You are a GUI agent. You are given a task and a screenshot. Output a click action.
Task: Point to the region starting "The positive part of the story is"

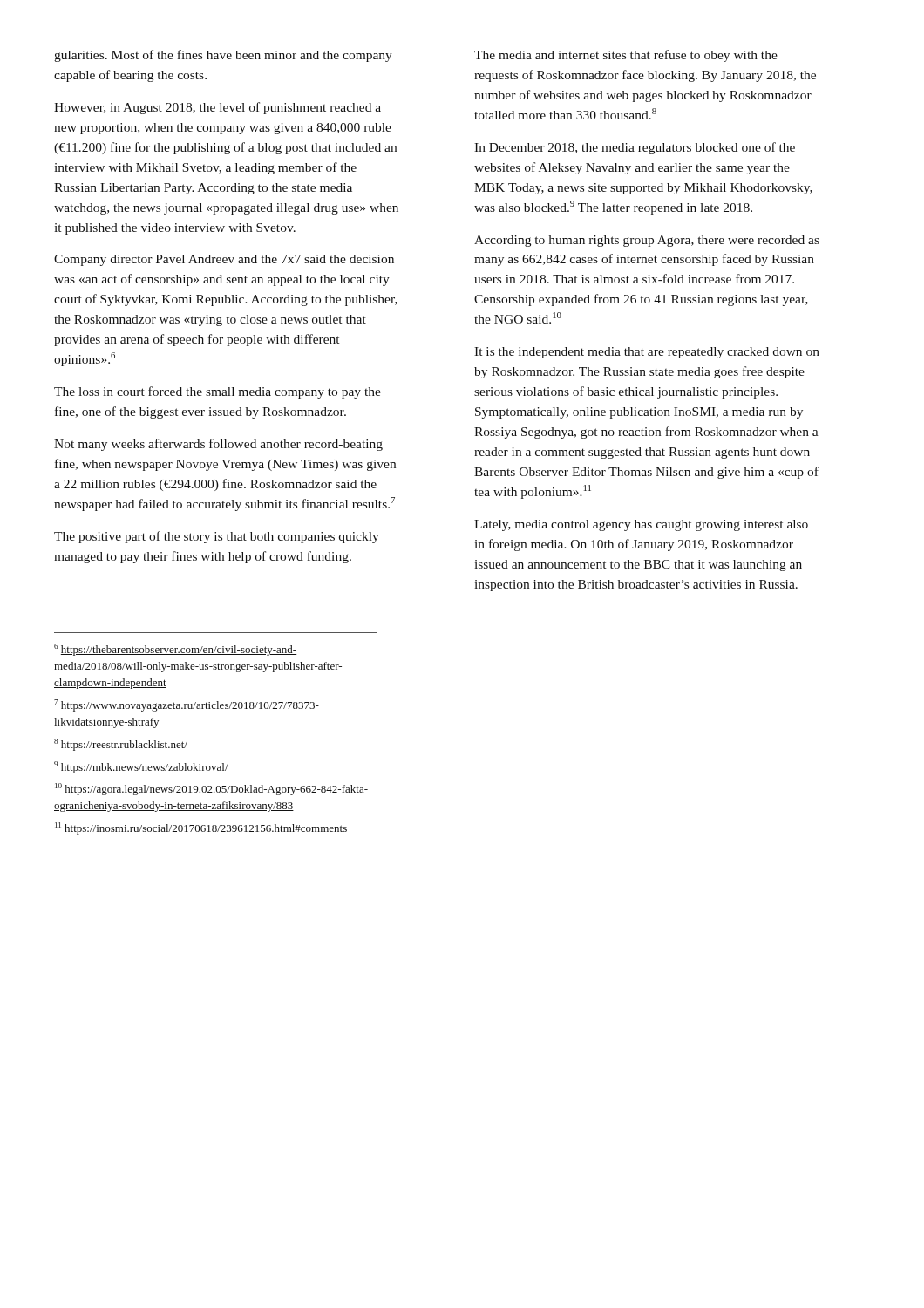pos(228,546)
